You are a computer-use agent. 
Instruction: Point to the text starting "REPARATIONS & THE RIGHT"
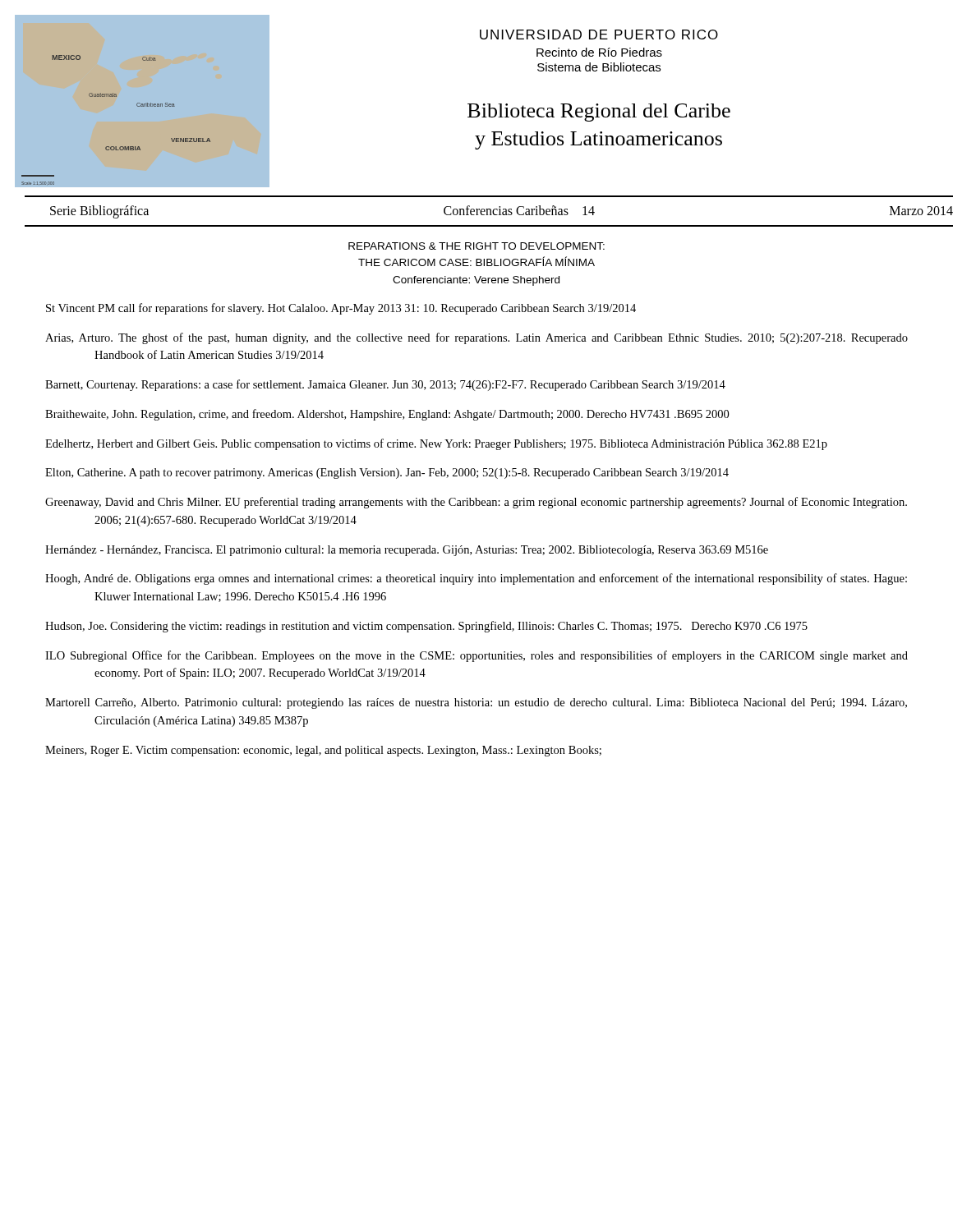476,263
